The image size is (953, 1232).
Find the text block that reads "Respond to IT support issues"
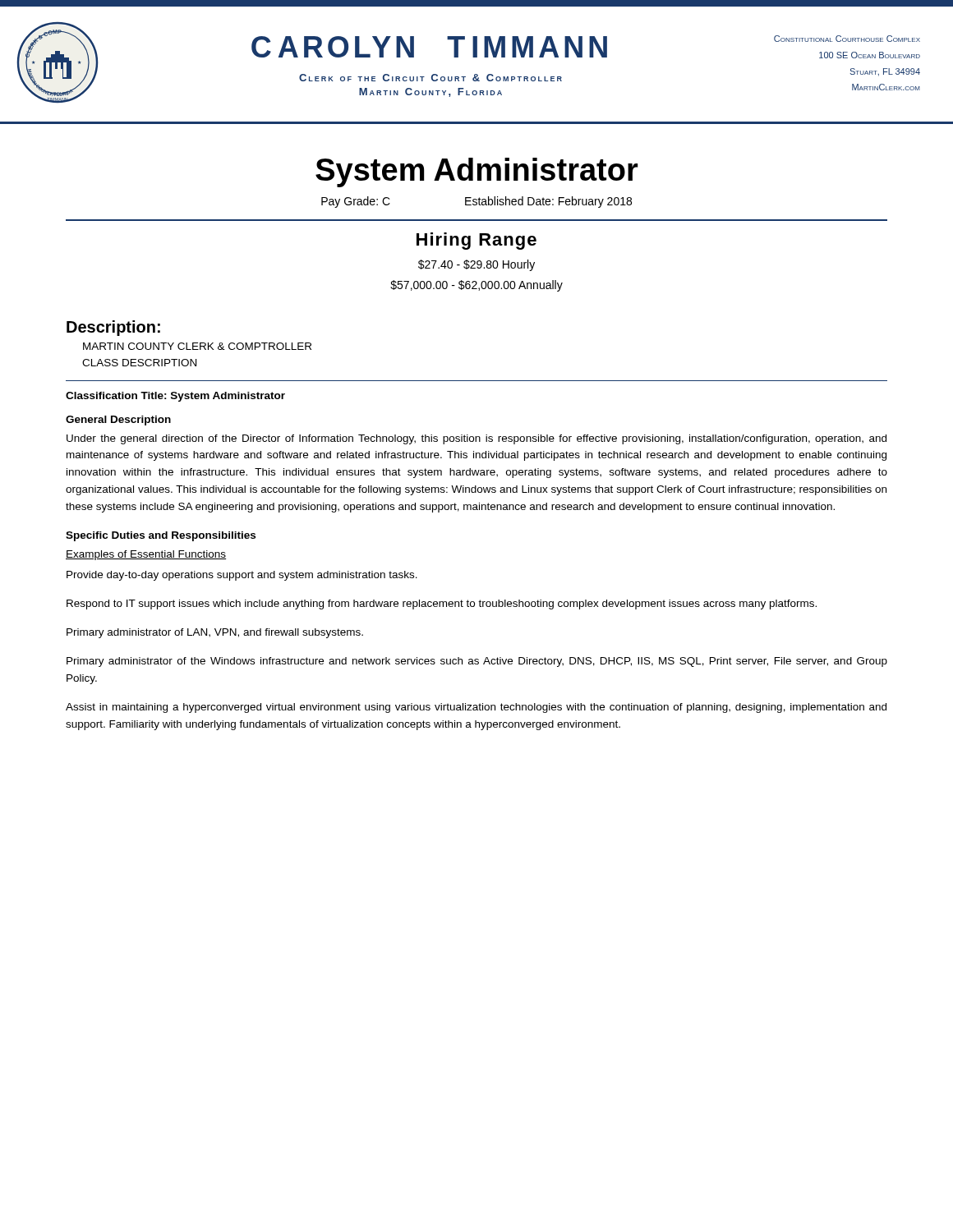[x=442, y=603]
